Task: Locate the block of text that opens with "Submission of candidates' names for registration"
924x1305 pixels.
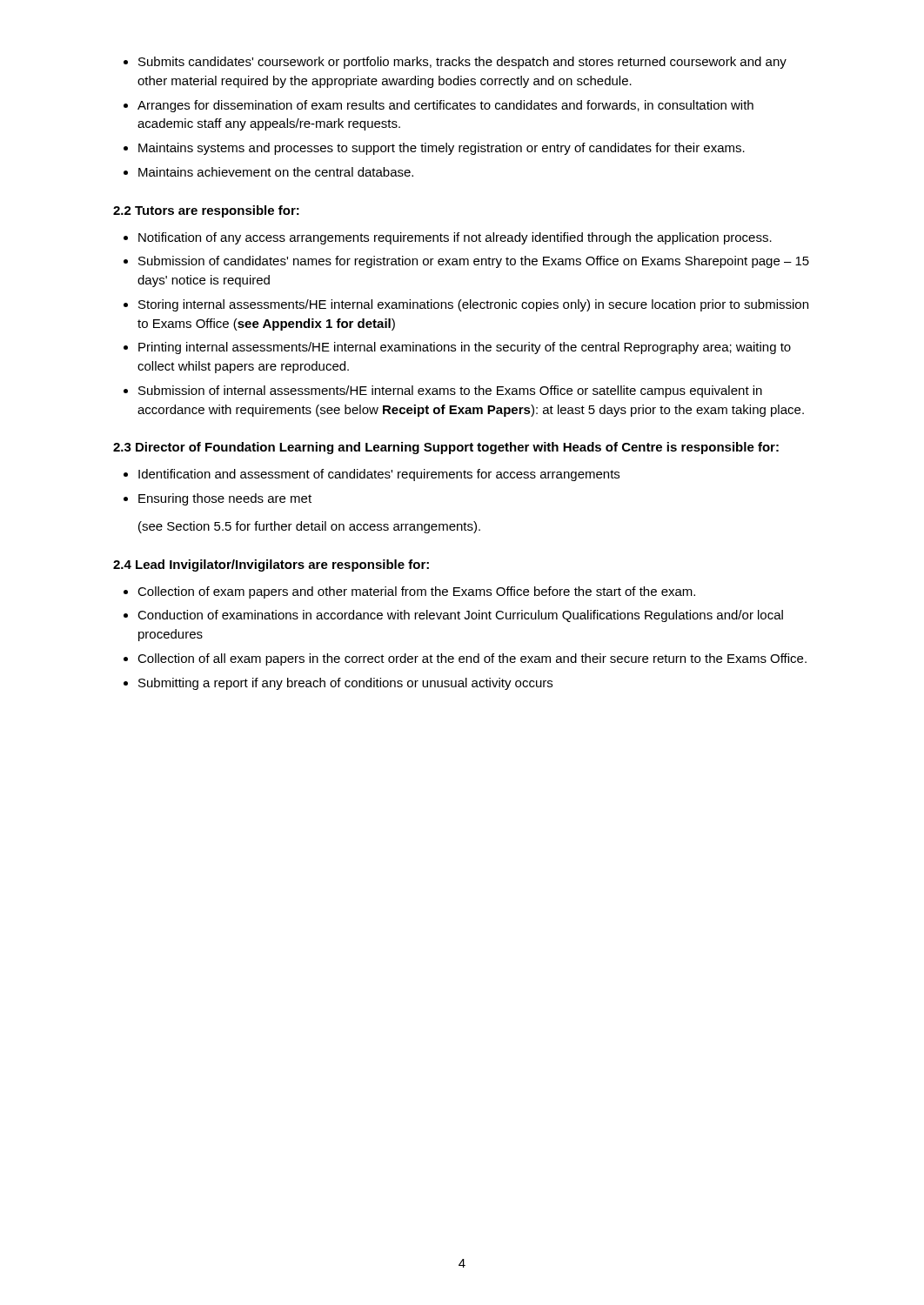Action: pos(474,271)
